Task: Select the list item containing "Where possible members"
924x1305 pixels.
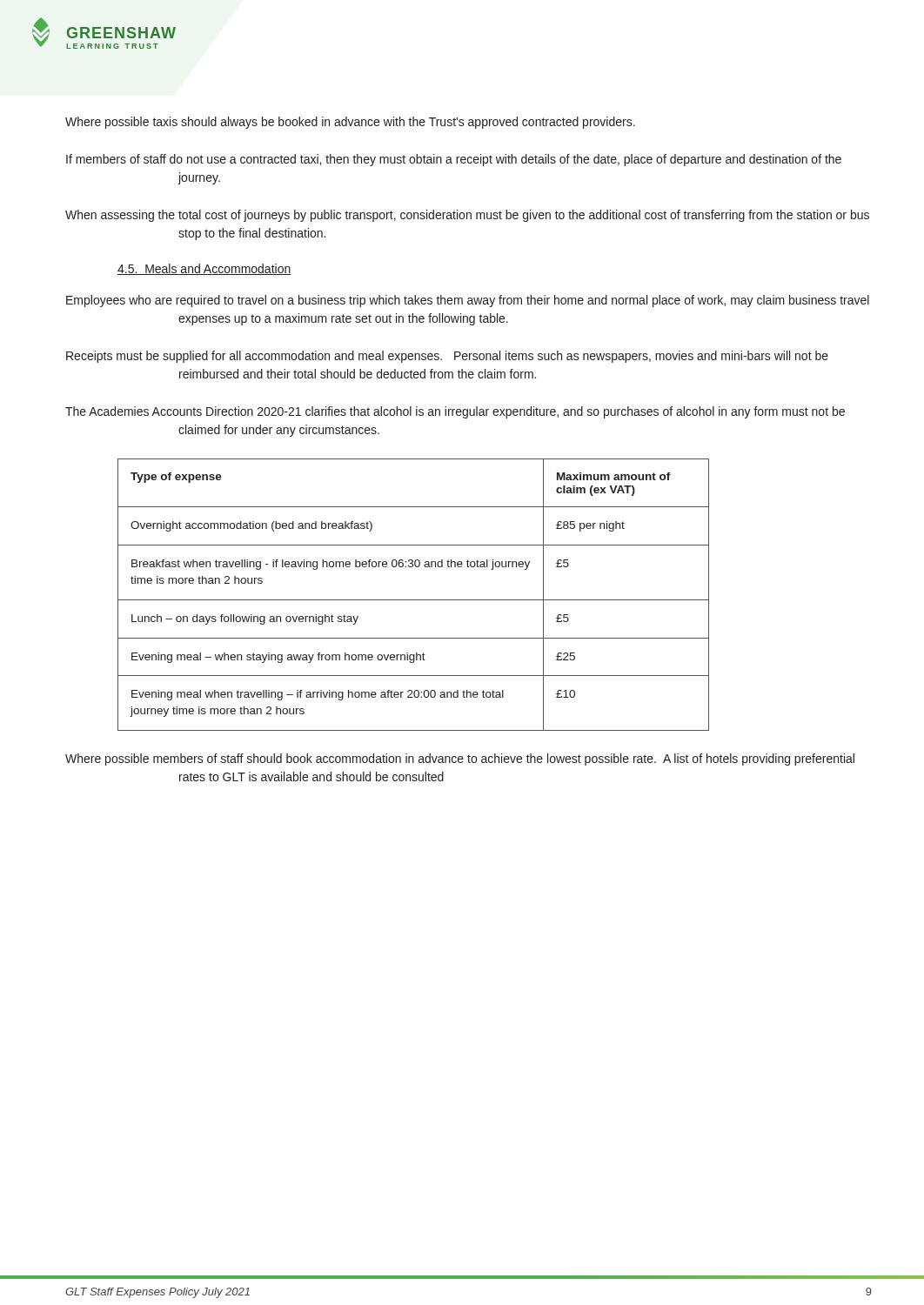Action: (460, 768)
